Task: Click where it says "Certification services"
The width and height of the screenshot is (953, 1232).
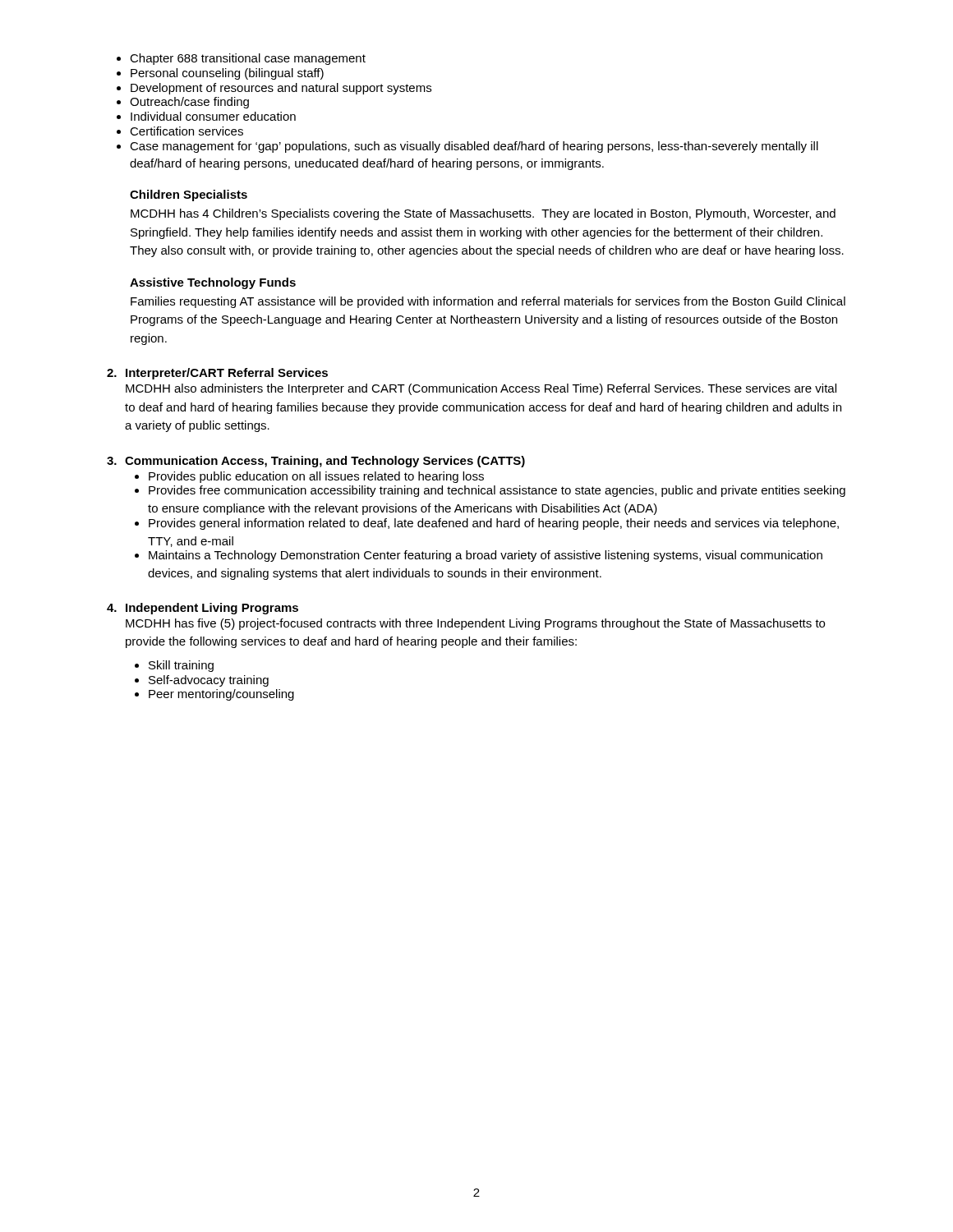Action: (476, 131)
